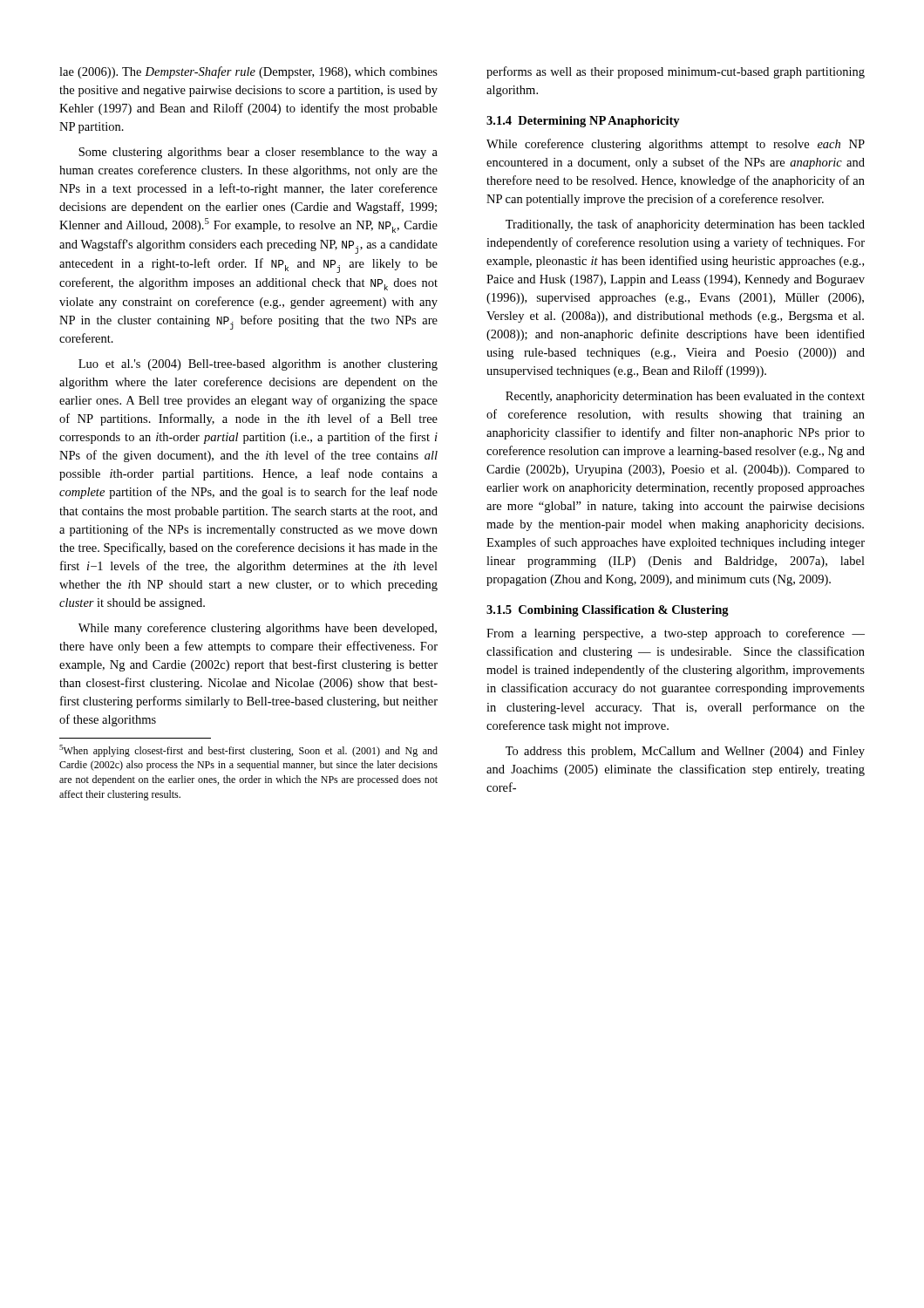
Task: Find the section header containing "3.1.5 Combining Classification"
Action: [x=676, y=610]
